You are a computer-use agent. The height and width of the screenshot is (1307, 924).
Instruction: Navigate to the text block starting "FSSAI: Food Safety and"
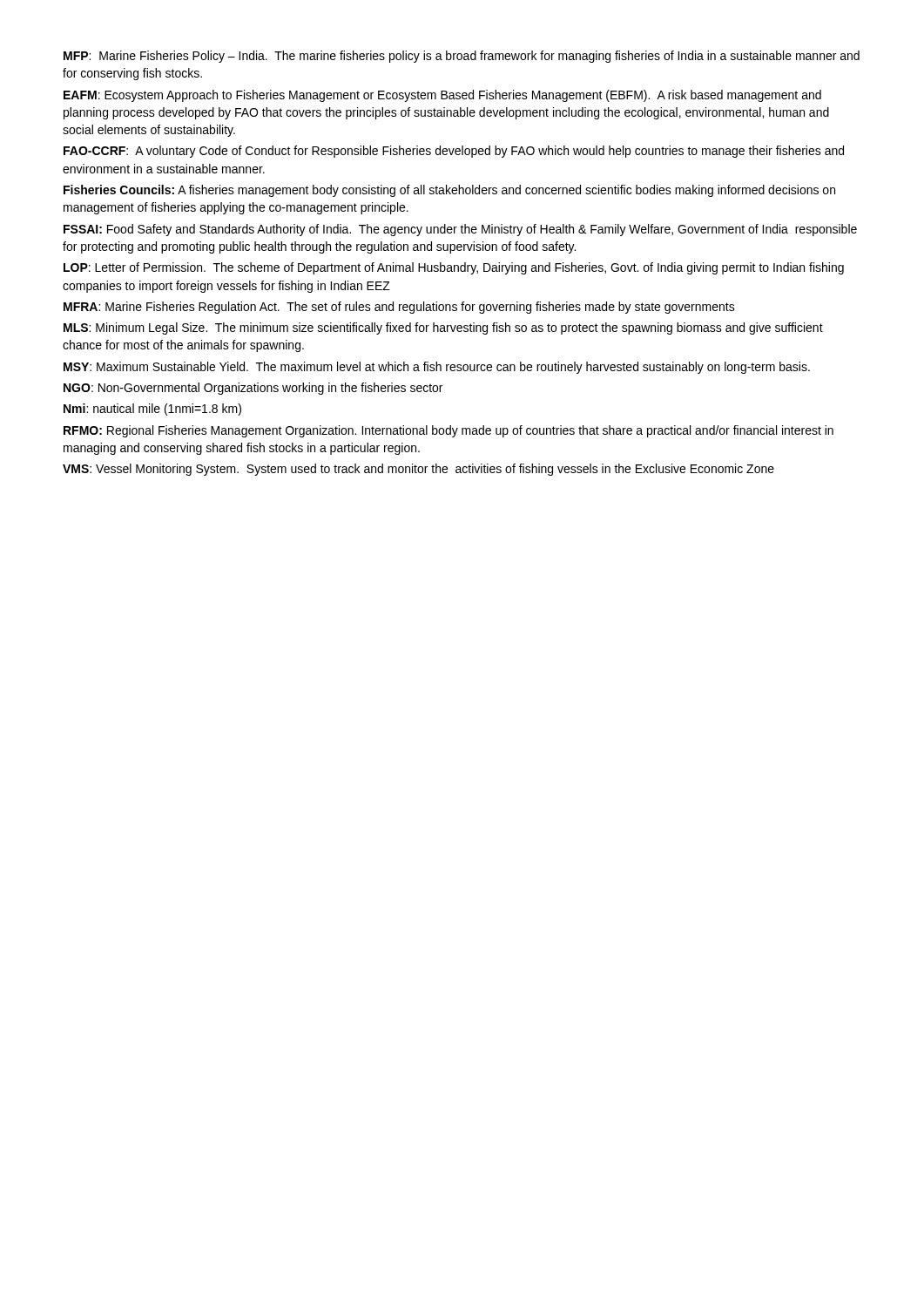pyautogui.click(x=460, y=238)
